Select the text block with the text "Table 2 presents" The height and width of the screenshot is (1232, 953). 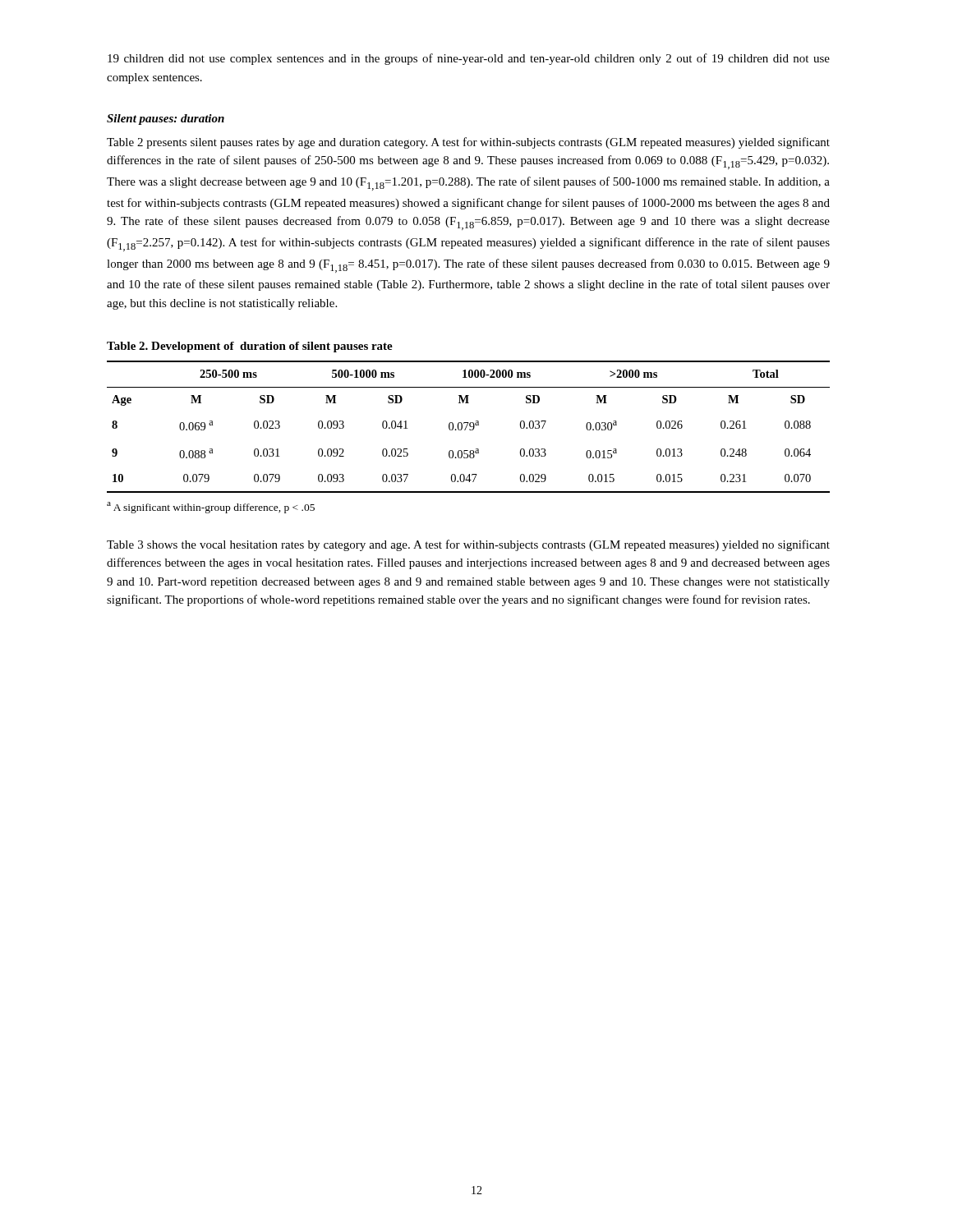(468, 222)
